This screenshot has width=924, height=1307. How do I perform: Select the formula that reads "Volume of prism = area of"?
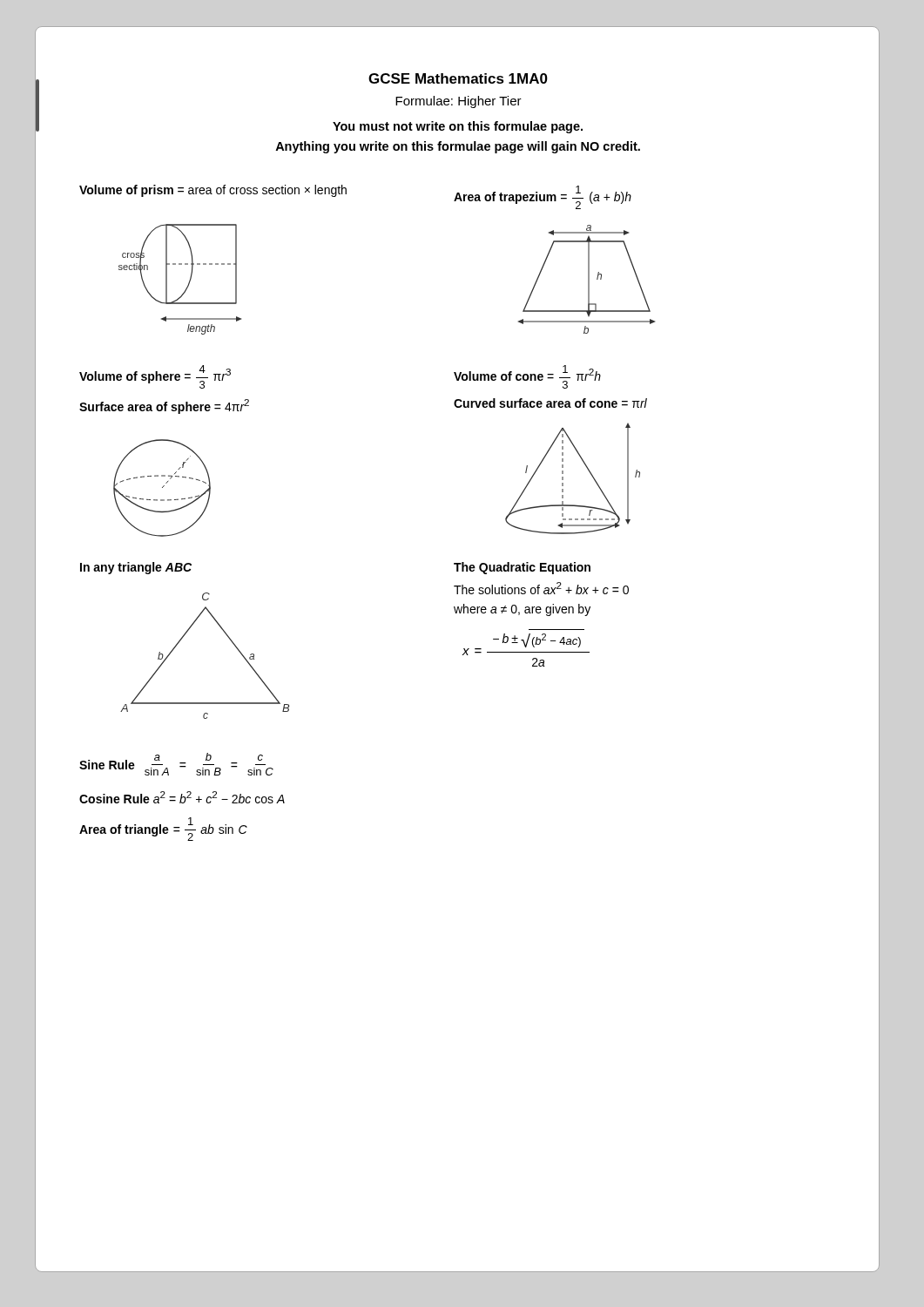[213, 190]
